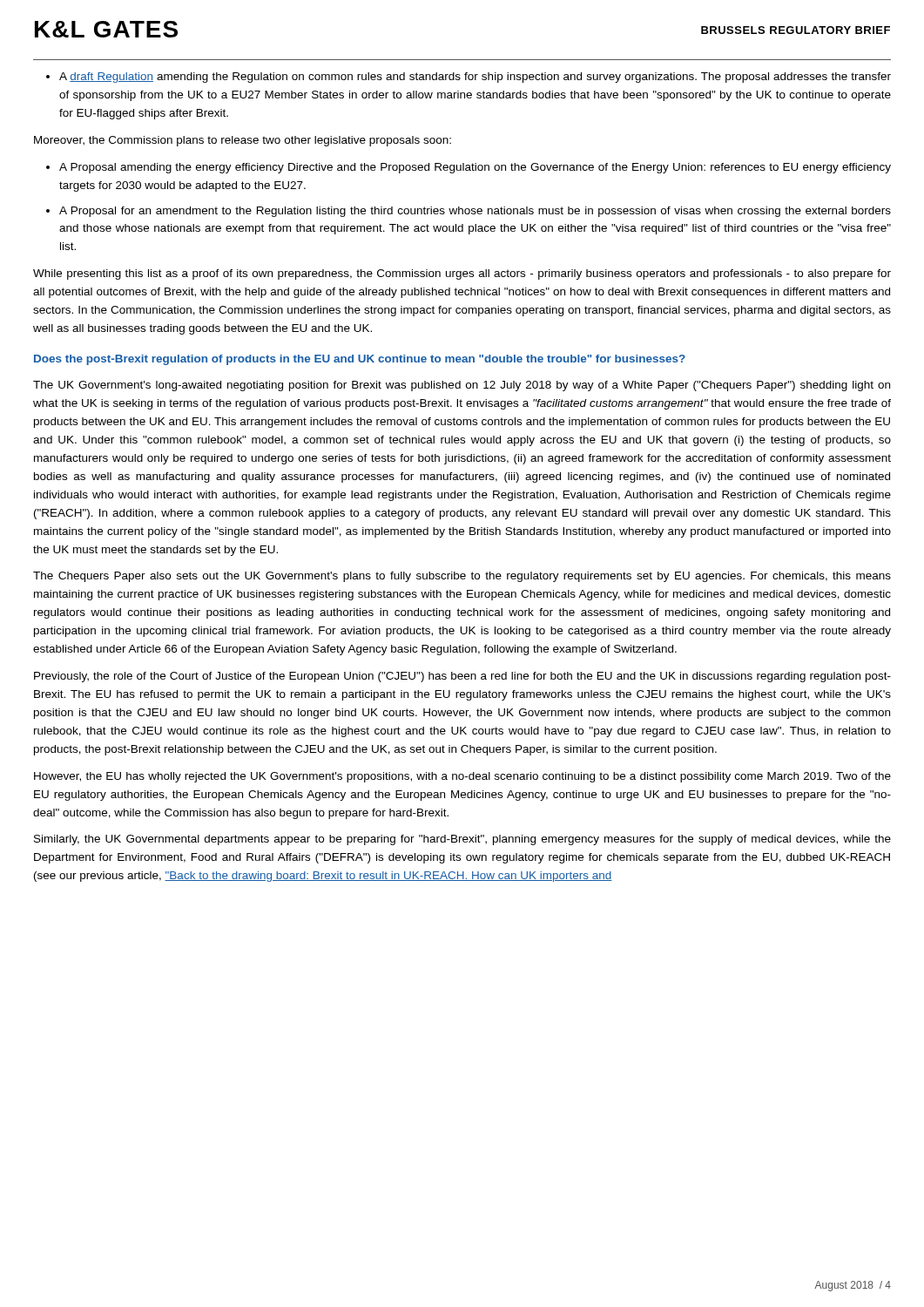This screenshot has width=924, height=1307.
Task: Click the passage that begins "Moreover, the Commission plans to release"
Action: coord(243,140)
